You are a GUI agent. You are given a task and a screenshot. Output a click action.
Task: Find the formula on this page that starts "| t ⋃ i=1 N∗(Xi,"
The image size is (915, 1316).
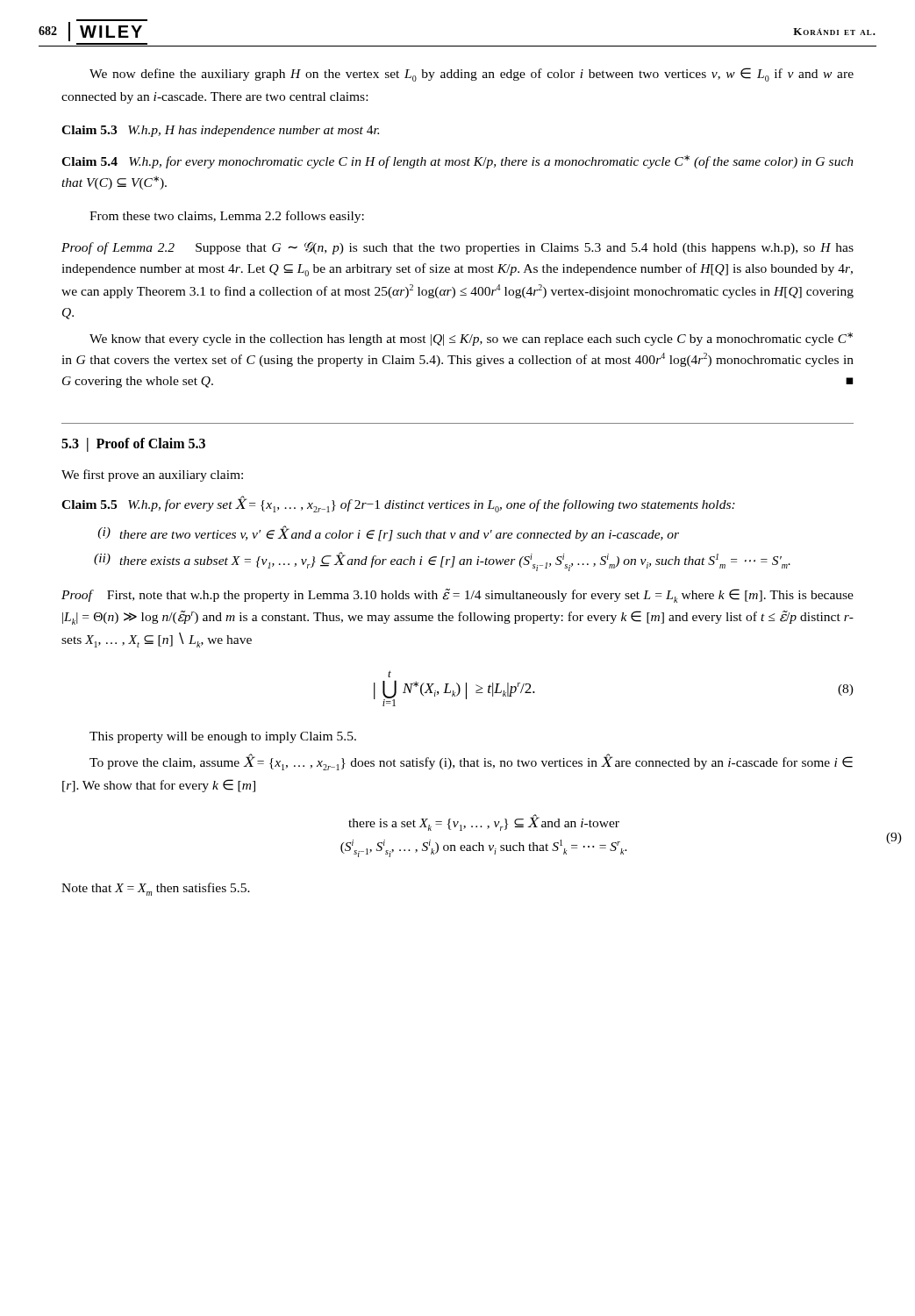point(390,674)
